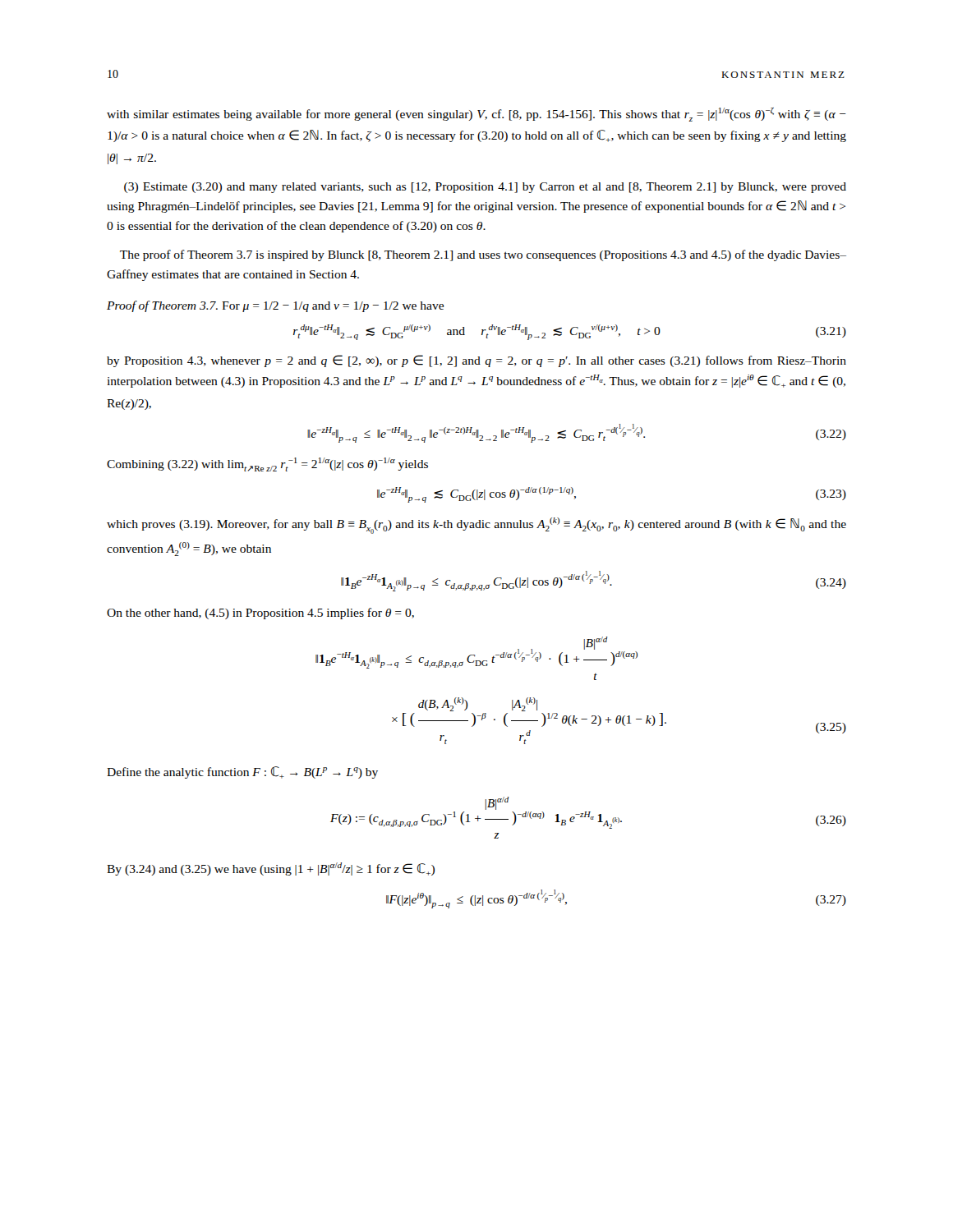Find the formula on this page that starts "‖1Be−zHα1A2(k)‖p→q ≤ cd,α,β,p,q,σ CDG(|z| cos θ)−d/α"
The width and height of the screenshot is (953, 1232).
(593, 582)
